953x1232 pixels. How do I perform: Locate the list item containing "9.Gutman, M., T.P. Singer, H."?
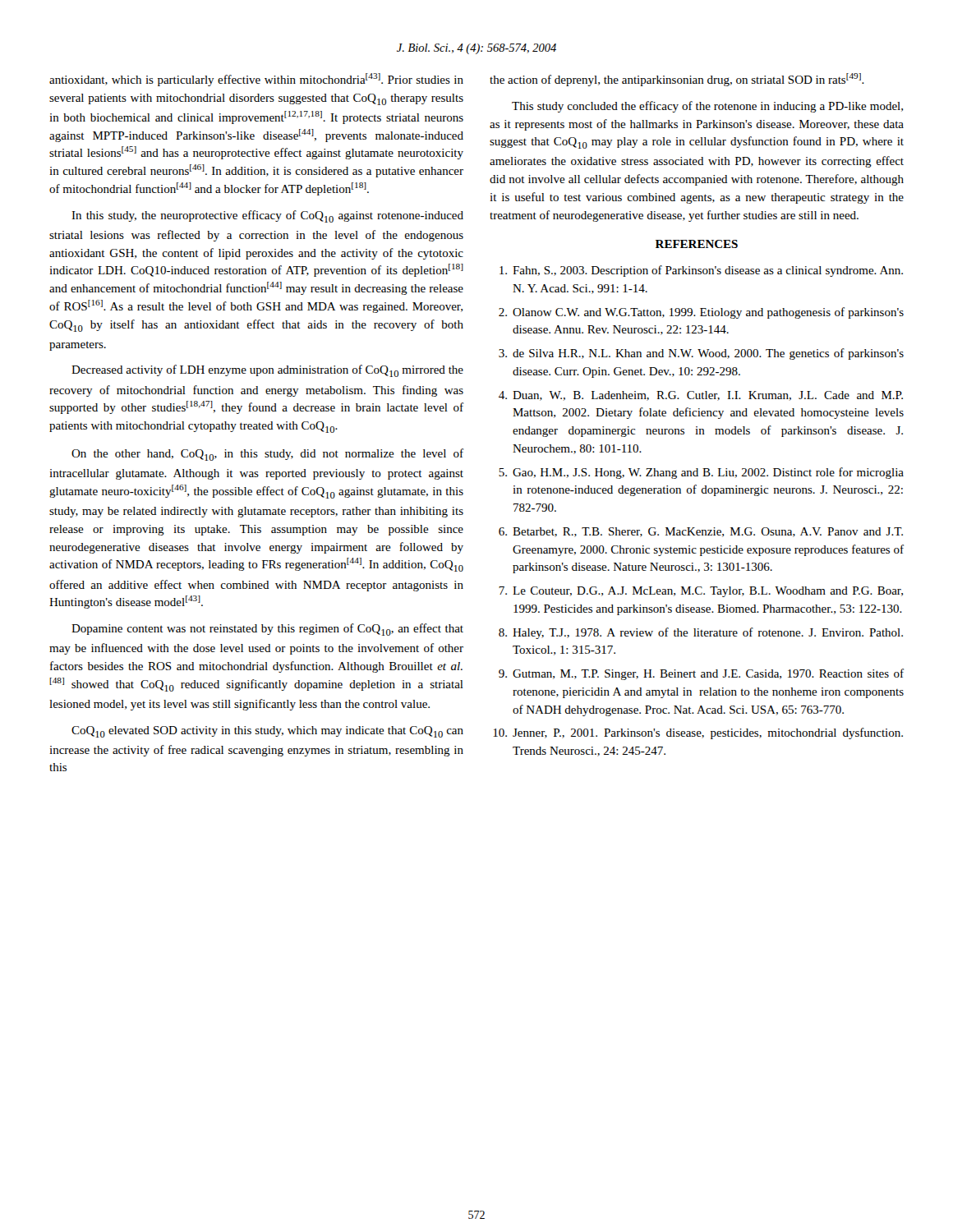click(697, 692)
